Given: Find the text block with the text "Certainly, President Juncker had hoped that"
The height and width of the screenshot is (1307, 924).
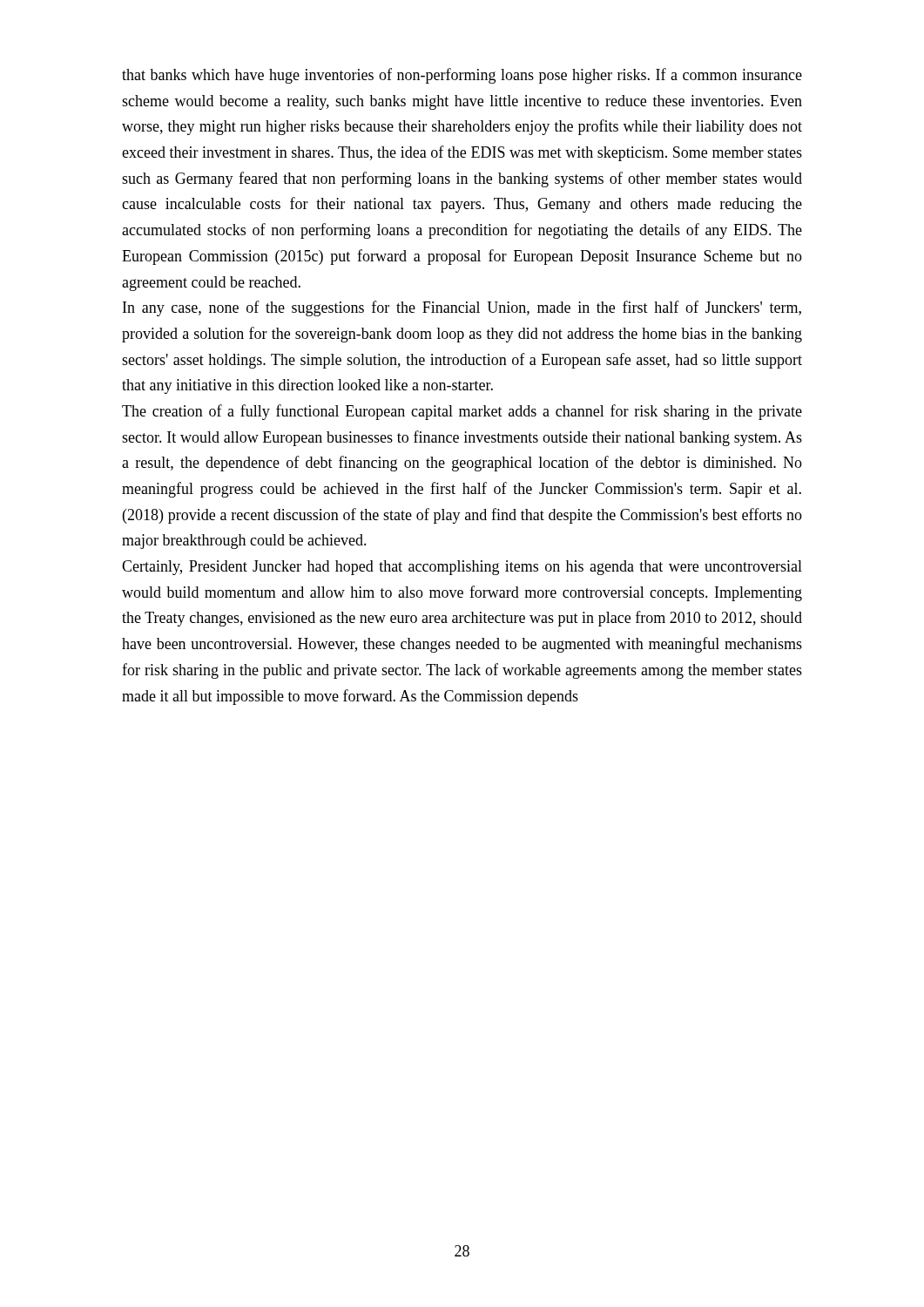Looking at the screenshot, I should [462, 632].
